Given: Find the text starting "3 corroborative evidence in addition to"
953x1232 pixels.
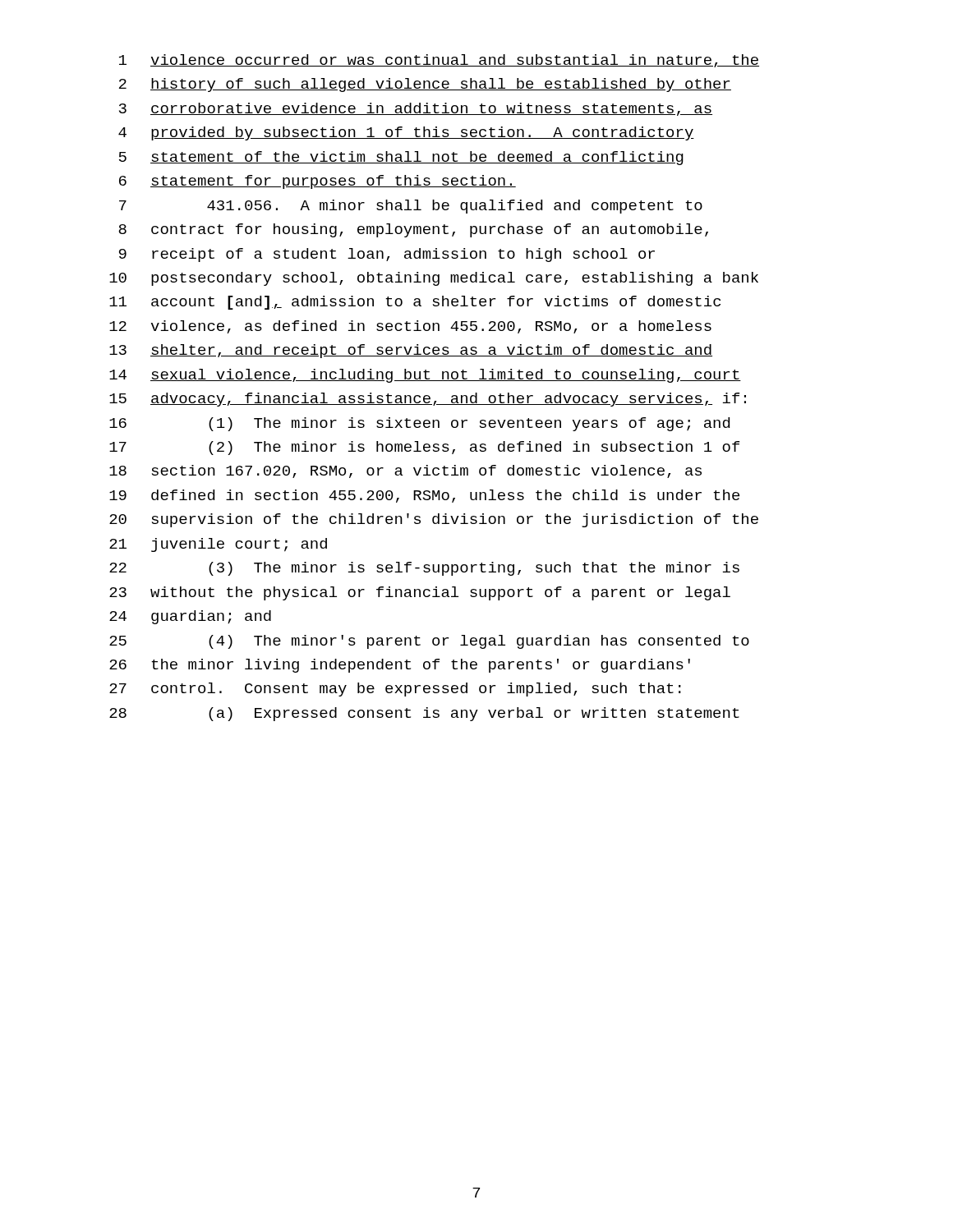Looking at the screenshot, I should tap(401, 110).
